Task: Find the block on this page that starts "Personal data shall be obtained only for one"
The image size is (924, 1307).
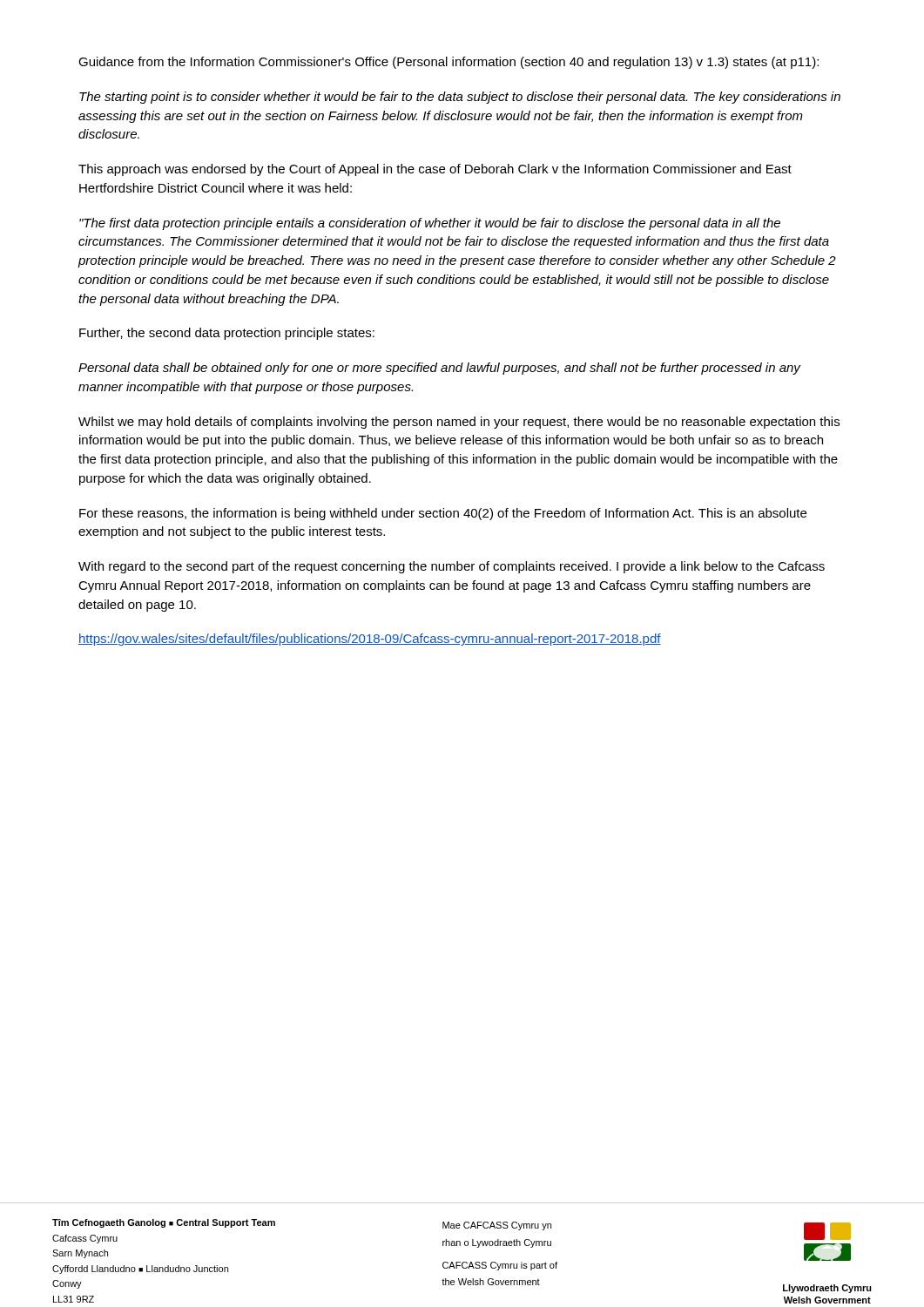Action: point(439,377)
